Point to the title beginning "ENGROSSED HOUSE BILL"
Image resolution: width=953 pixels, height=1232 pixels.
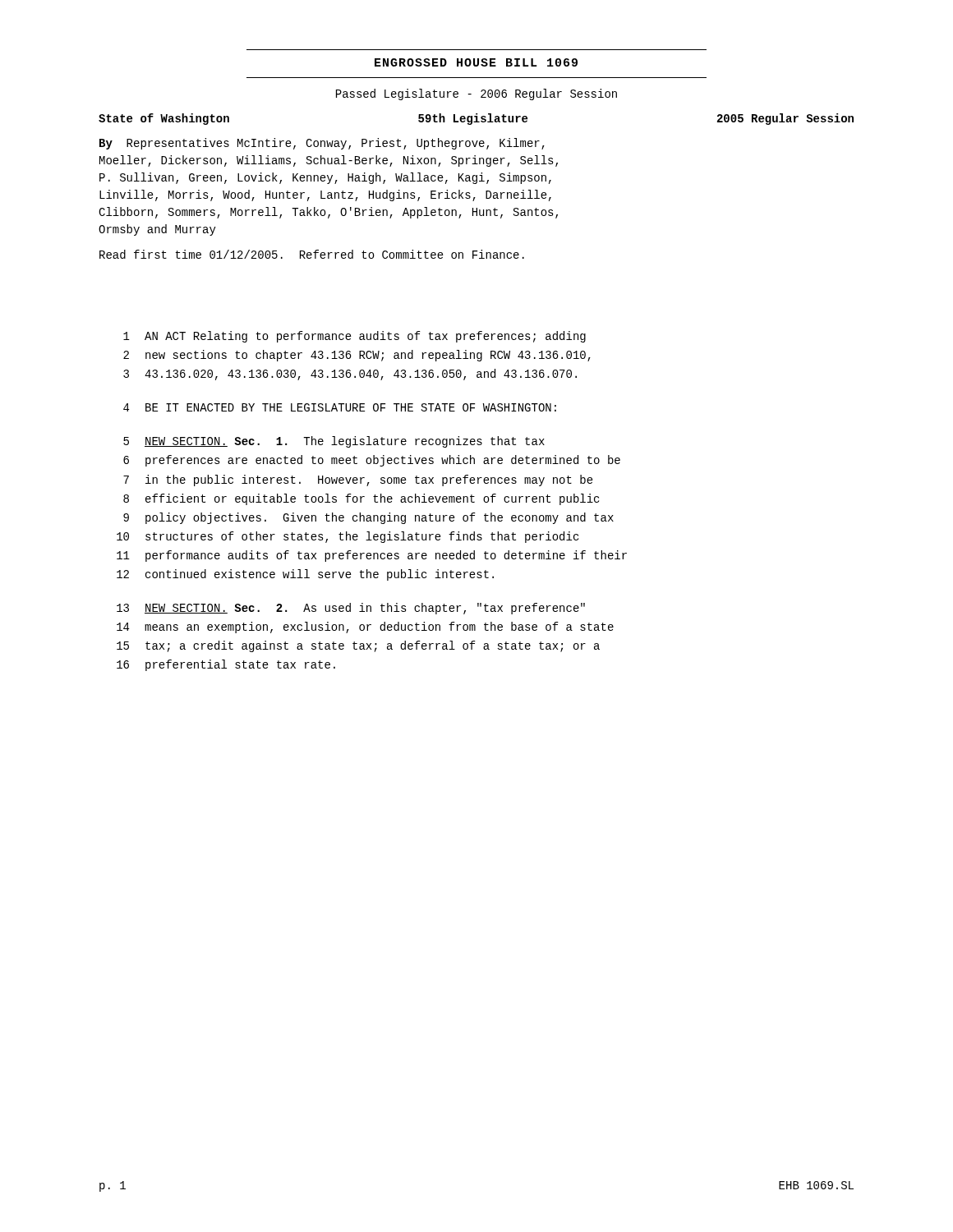coord(476,64)
